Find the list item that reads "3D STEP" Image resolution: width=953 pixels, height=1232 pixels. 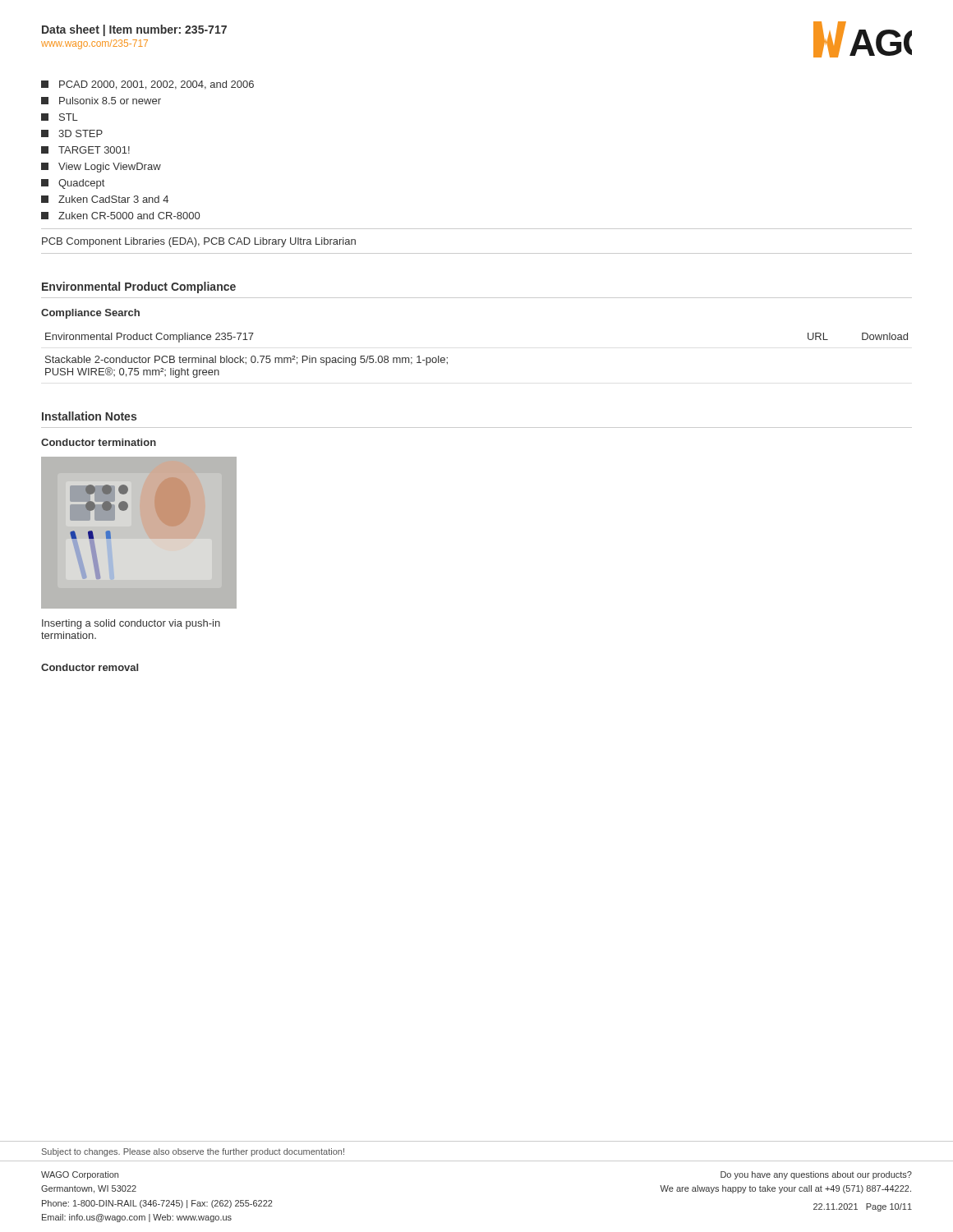pos(72,133)
